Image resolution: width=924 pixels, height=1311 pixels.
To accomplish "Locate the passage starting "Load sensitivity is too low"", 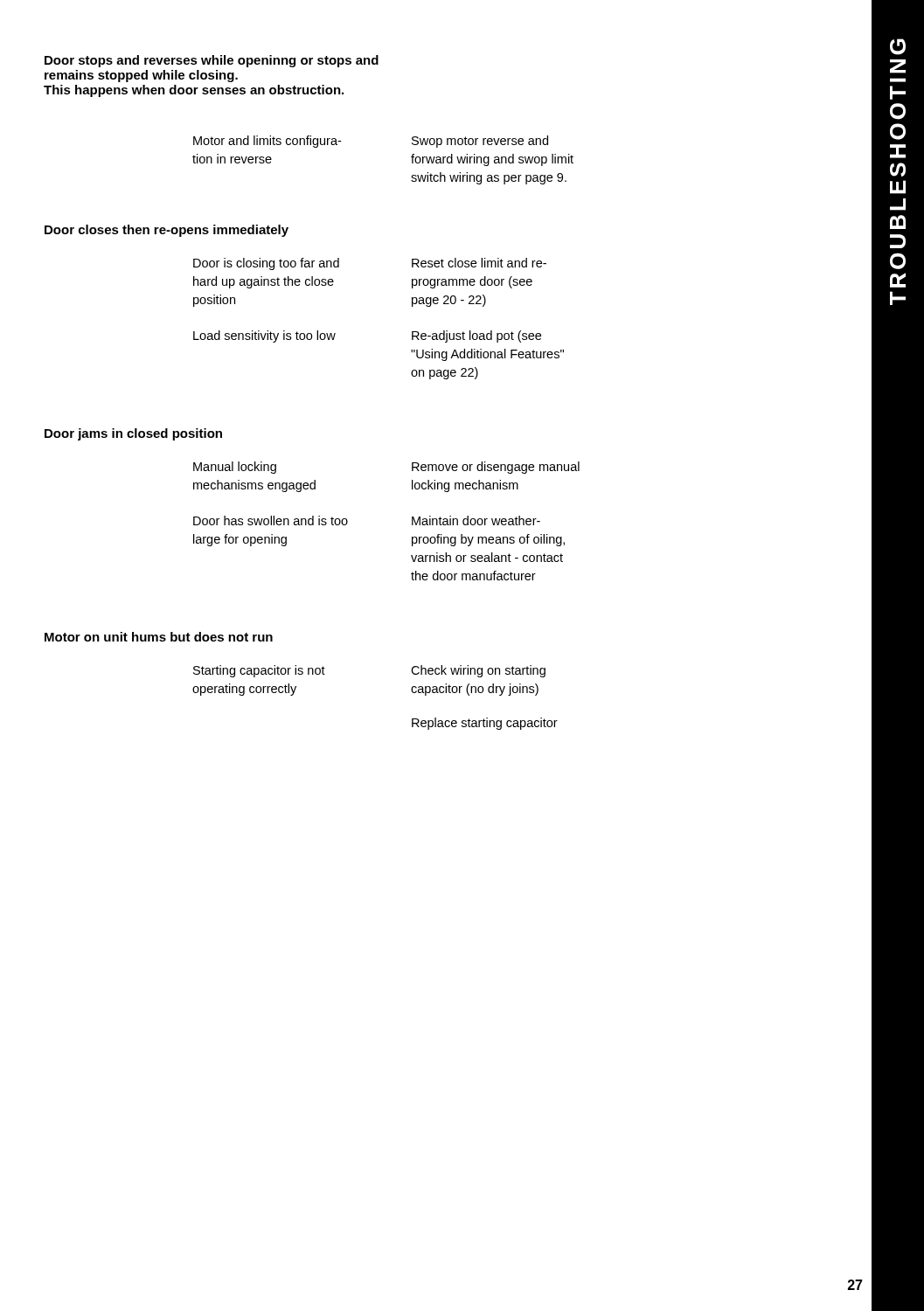I will (x=264, y=336).
